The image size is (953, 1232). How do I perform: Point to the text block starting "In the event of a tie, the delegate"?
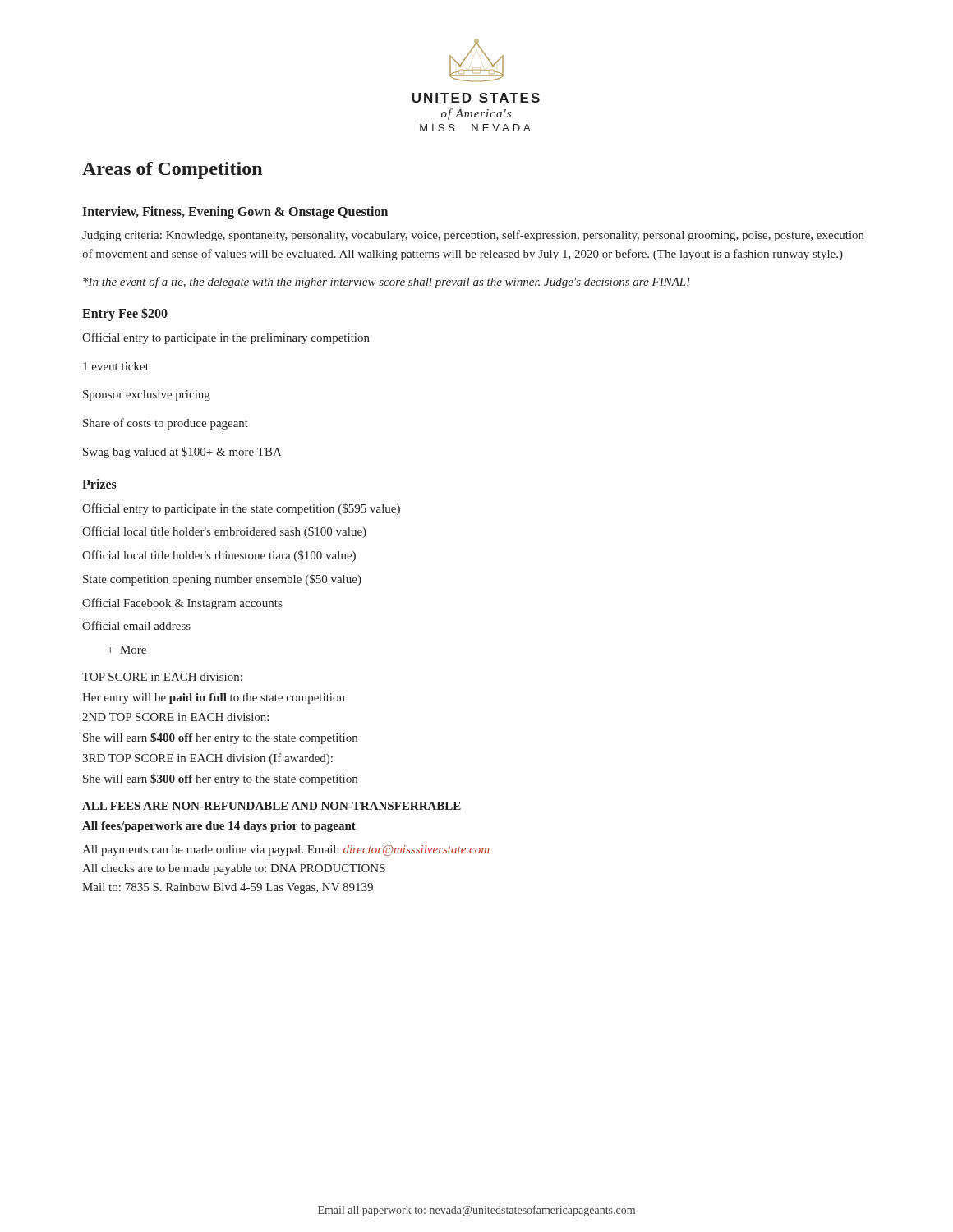click(x=386, y=281)
